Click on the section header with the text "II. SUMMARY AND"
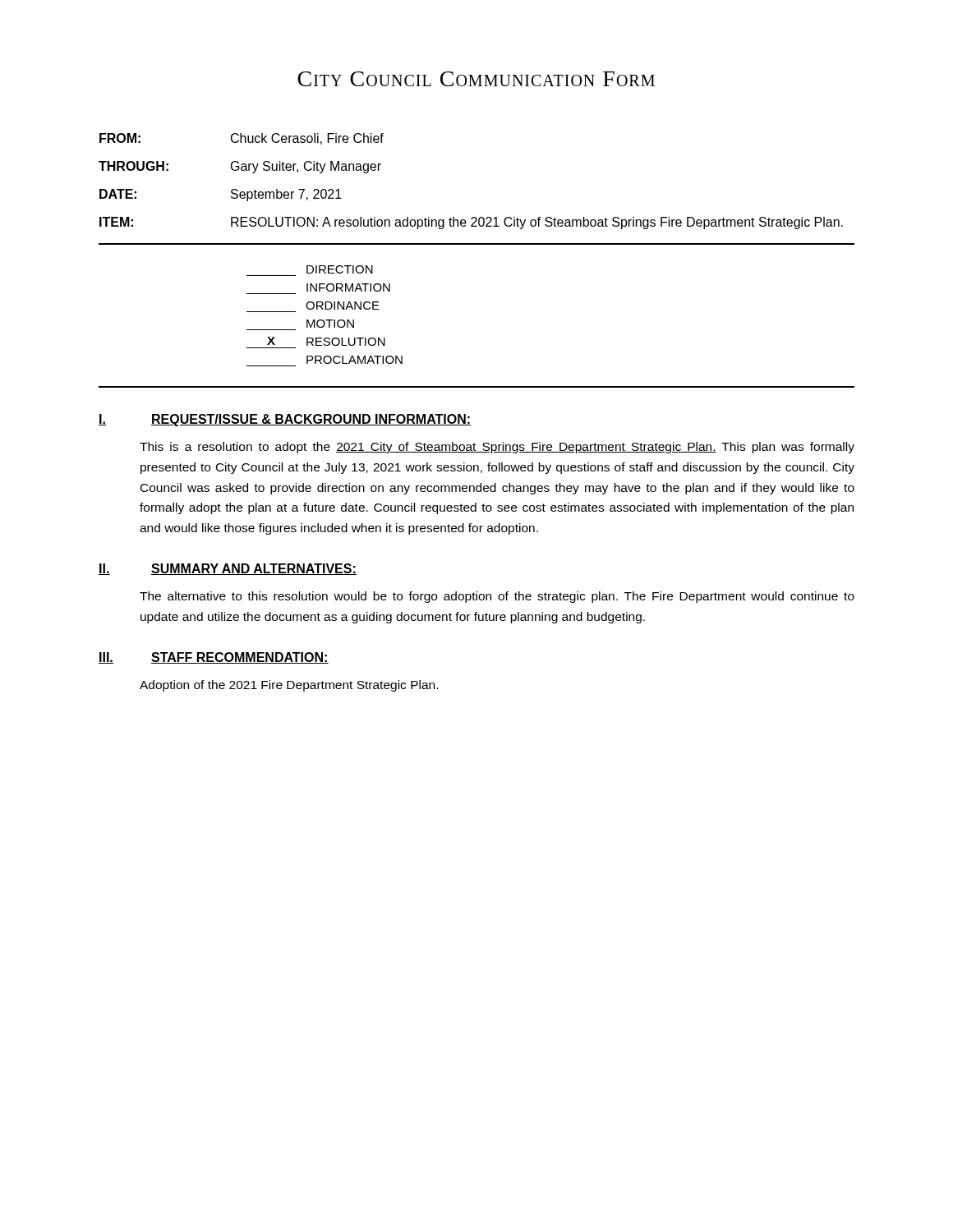The height and width of the screenshot is (1232, 953). pyautogui.click(x=227, y=569)
